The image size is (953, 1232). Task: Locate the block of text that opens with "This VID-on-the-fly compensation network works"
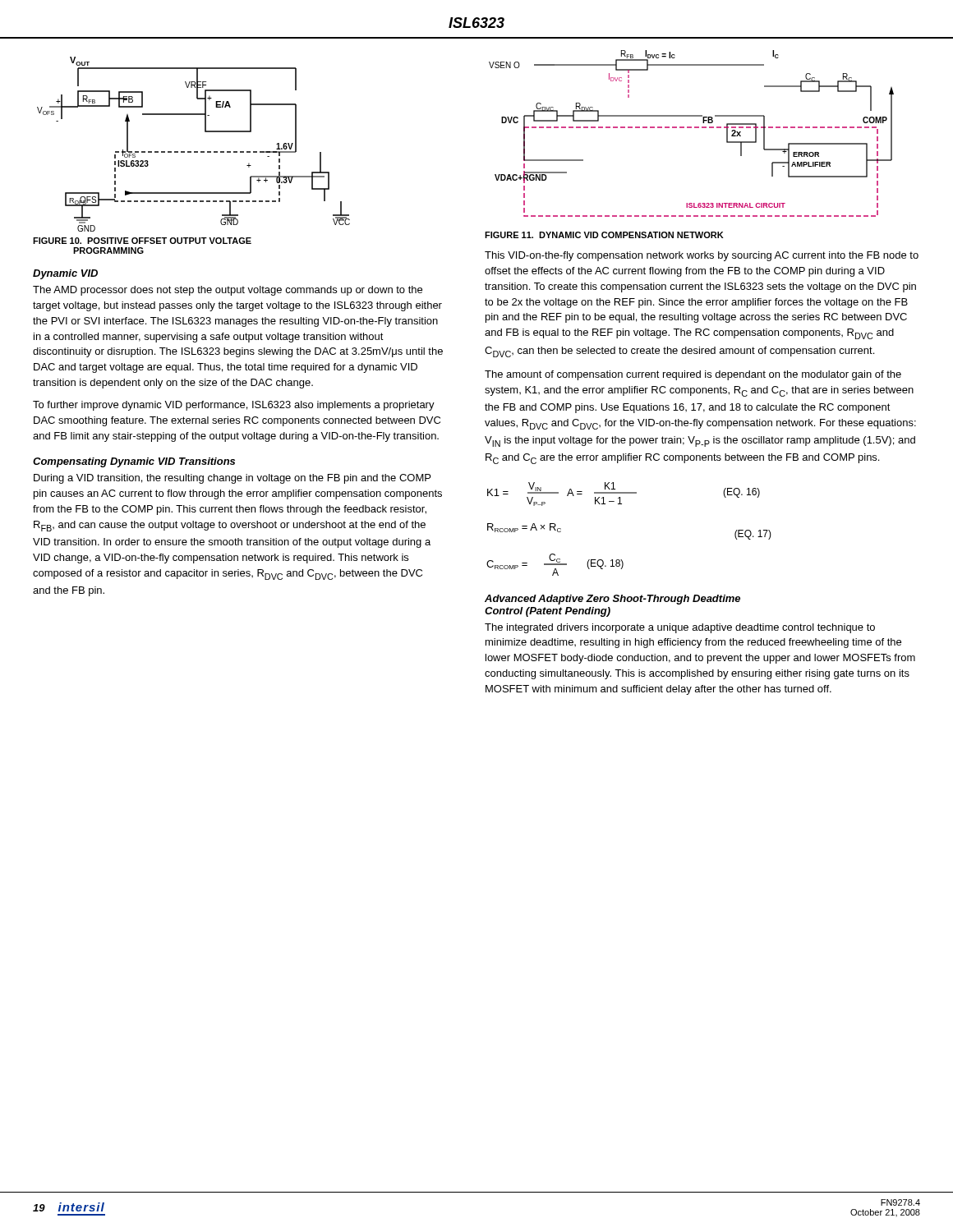click(702, 304)
